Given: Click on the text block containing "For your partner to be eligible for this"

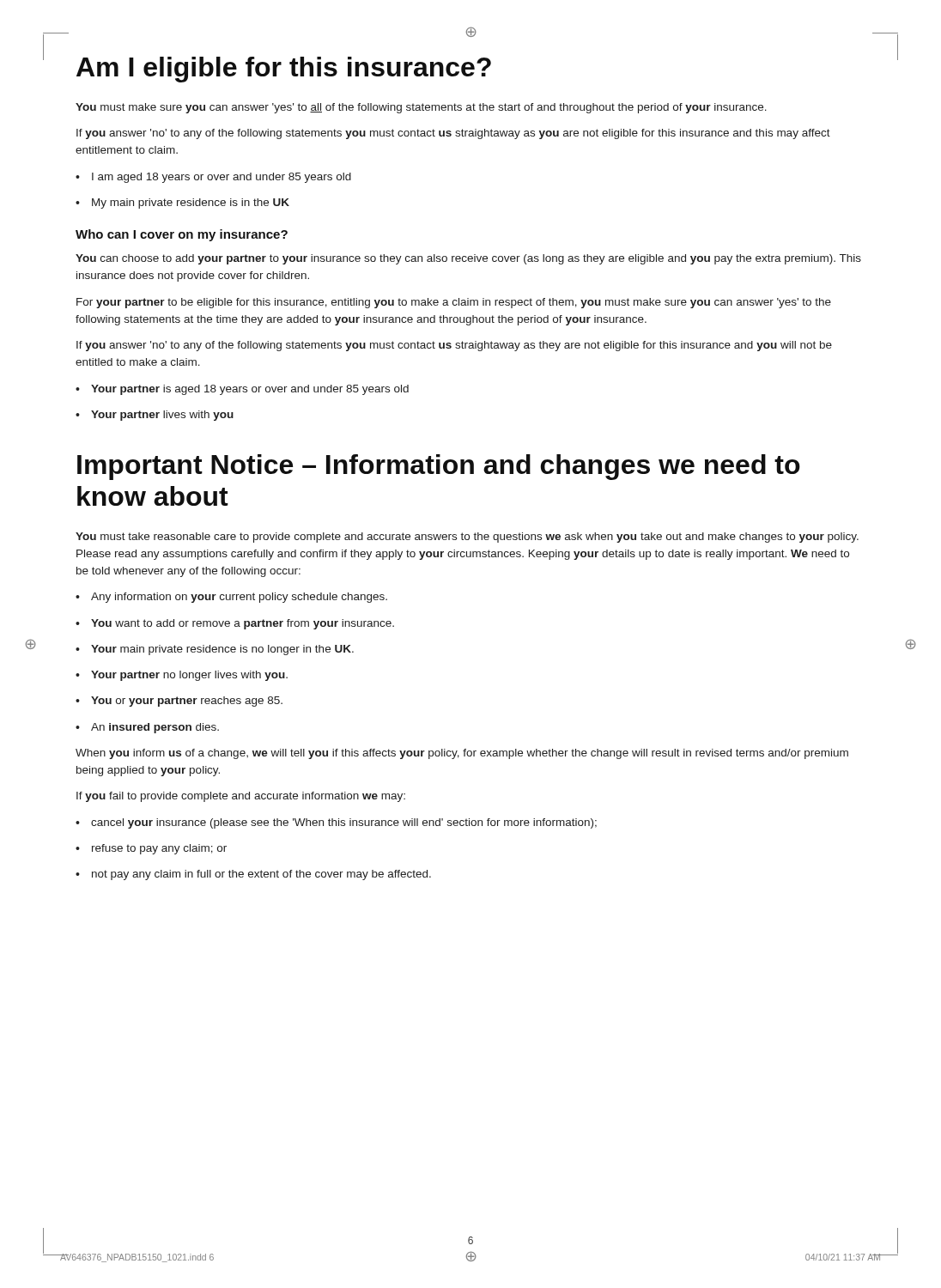Looking at the screenshot, I should (x=470, y=311).
